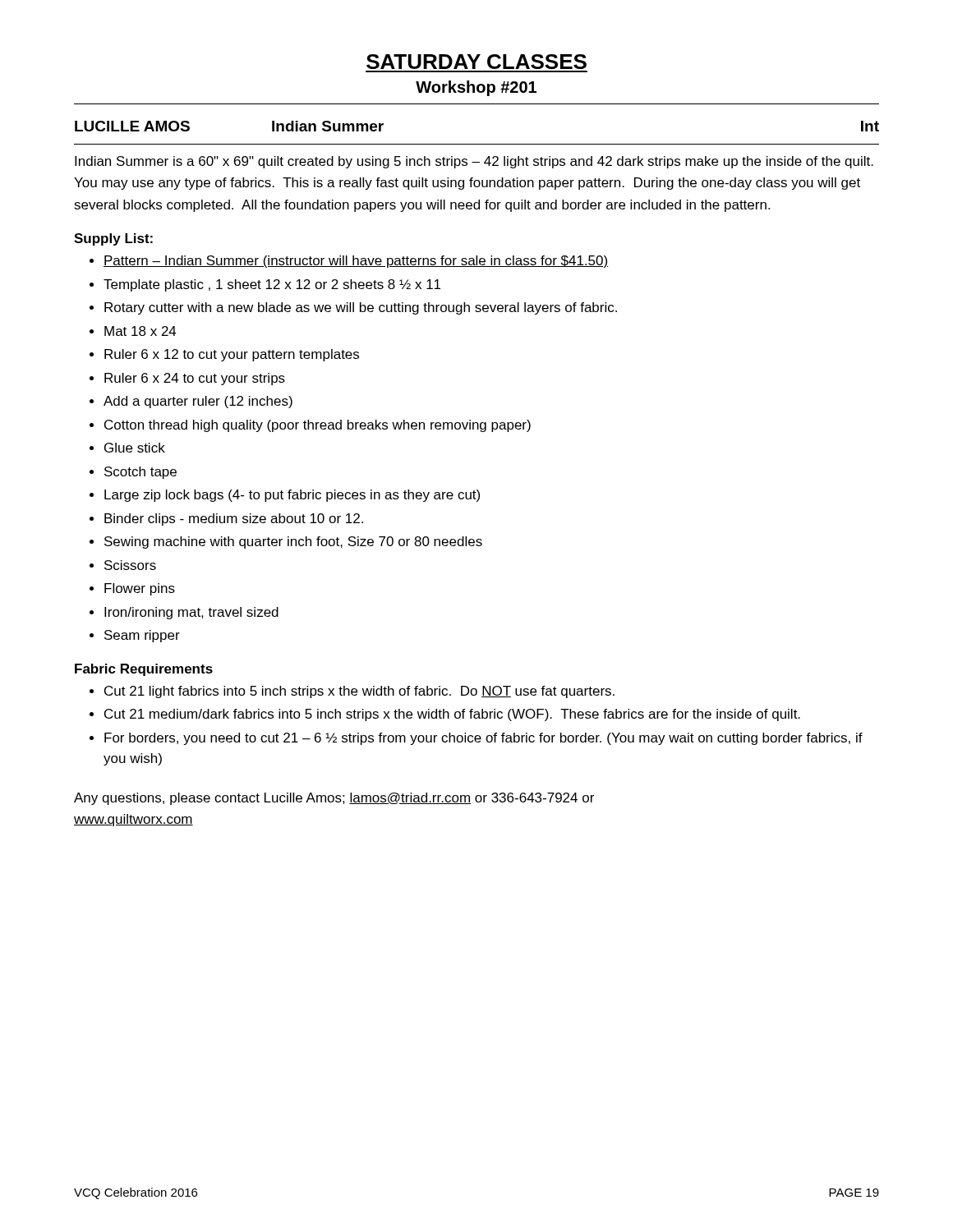Click on the list item that reads "Ruler 6 x 24 to cut your strips"

click(194, 378)
